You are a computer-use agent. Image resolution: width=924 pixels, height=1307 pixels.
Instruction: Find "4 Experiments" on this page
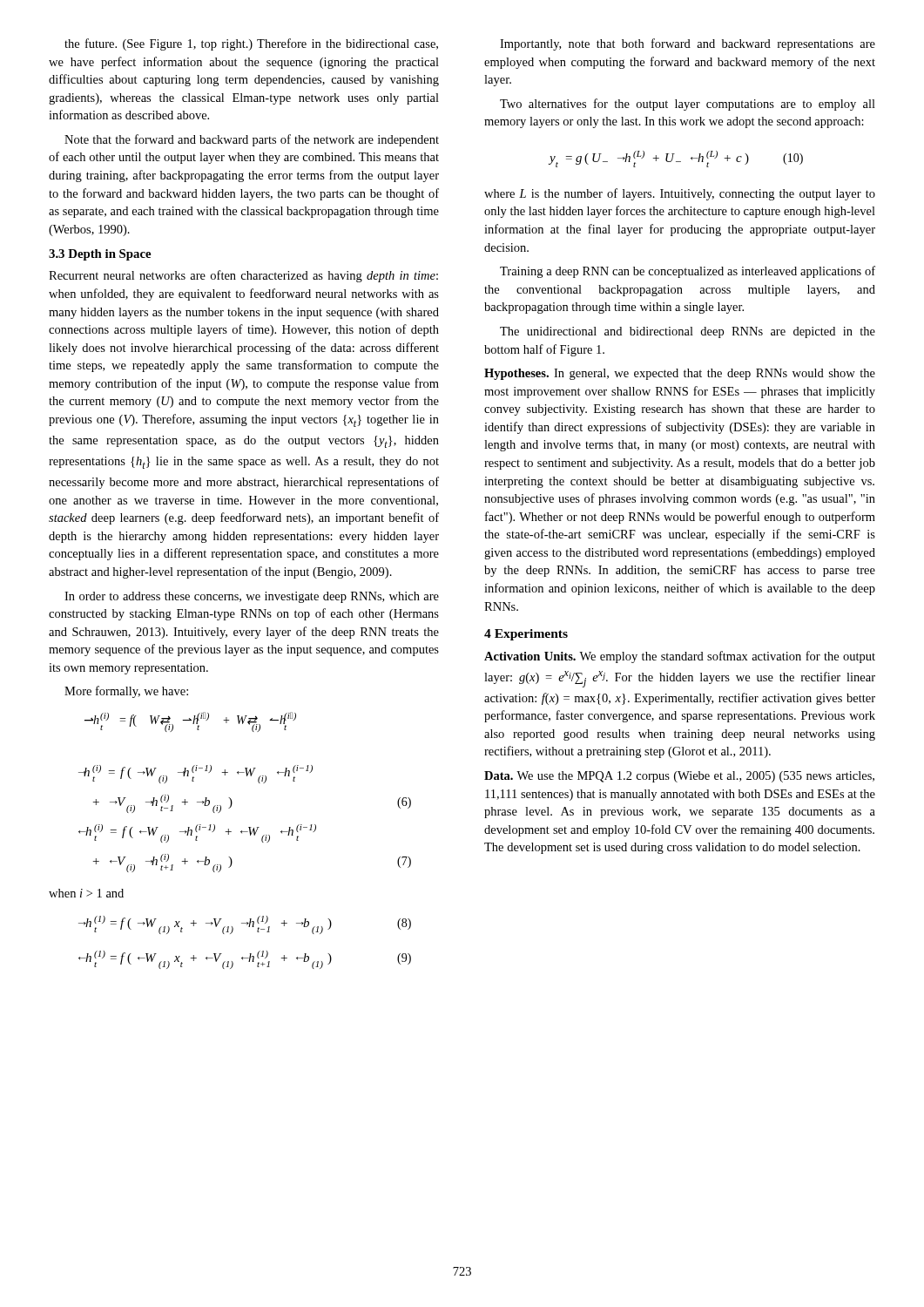[x=526, y=633]
